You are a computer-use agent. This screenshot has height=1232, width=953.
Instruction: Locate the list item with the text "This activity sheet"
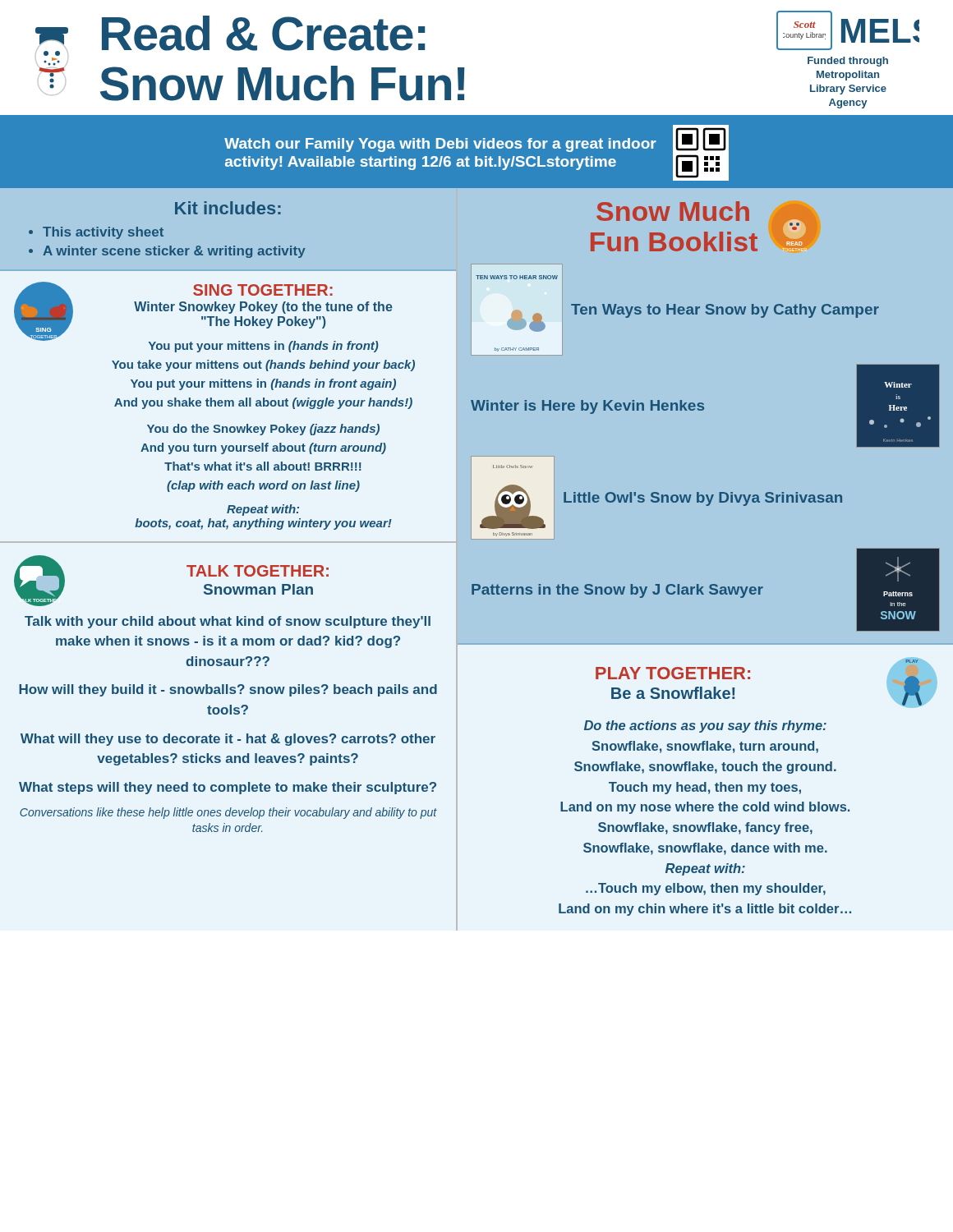click(x=103, y=232)
